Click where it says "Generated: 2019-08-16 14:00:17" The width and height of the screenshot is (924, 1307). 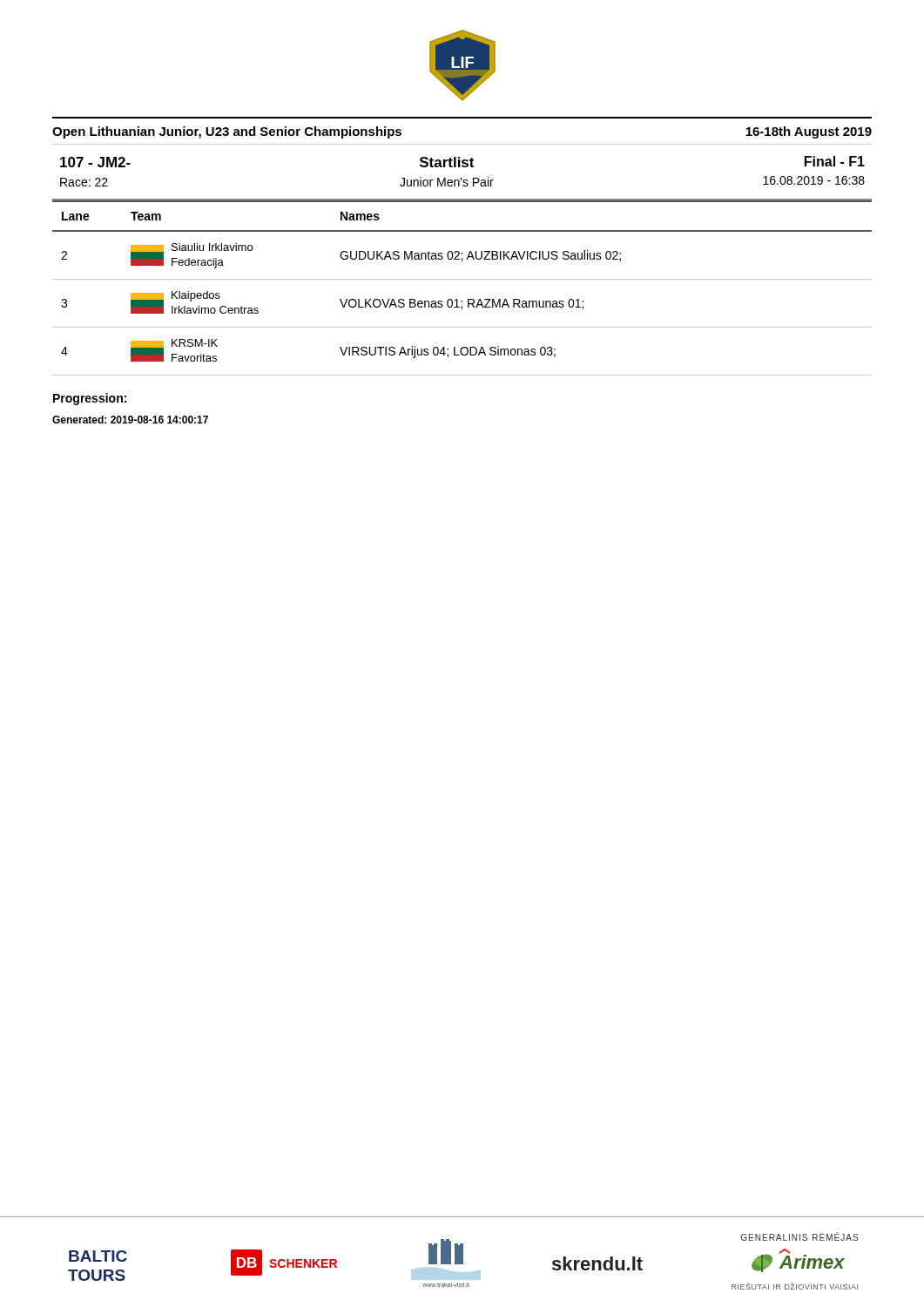coord(130,420)
